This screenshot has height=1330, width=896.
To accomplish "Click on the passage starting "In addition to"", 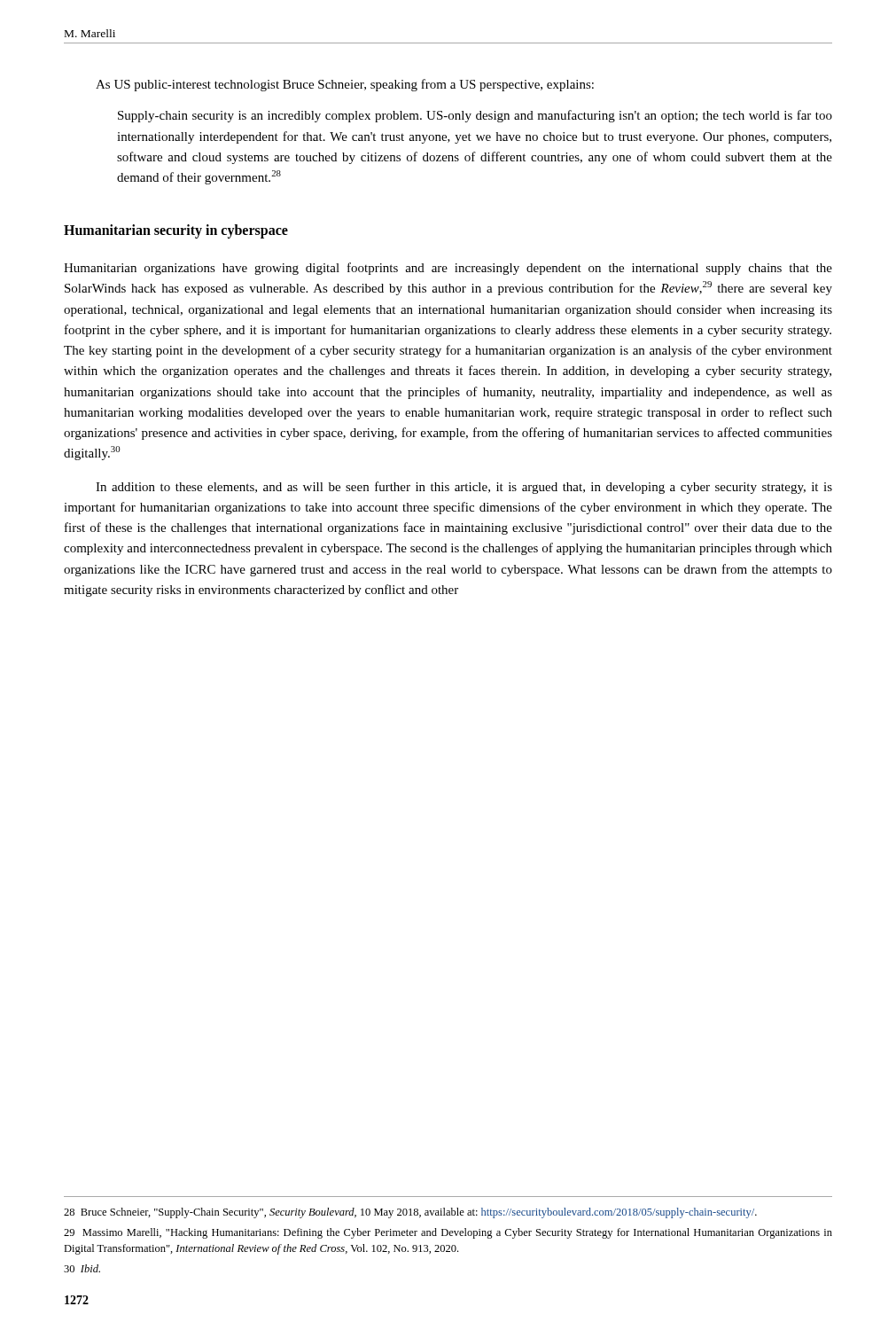I will (448, 538).
